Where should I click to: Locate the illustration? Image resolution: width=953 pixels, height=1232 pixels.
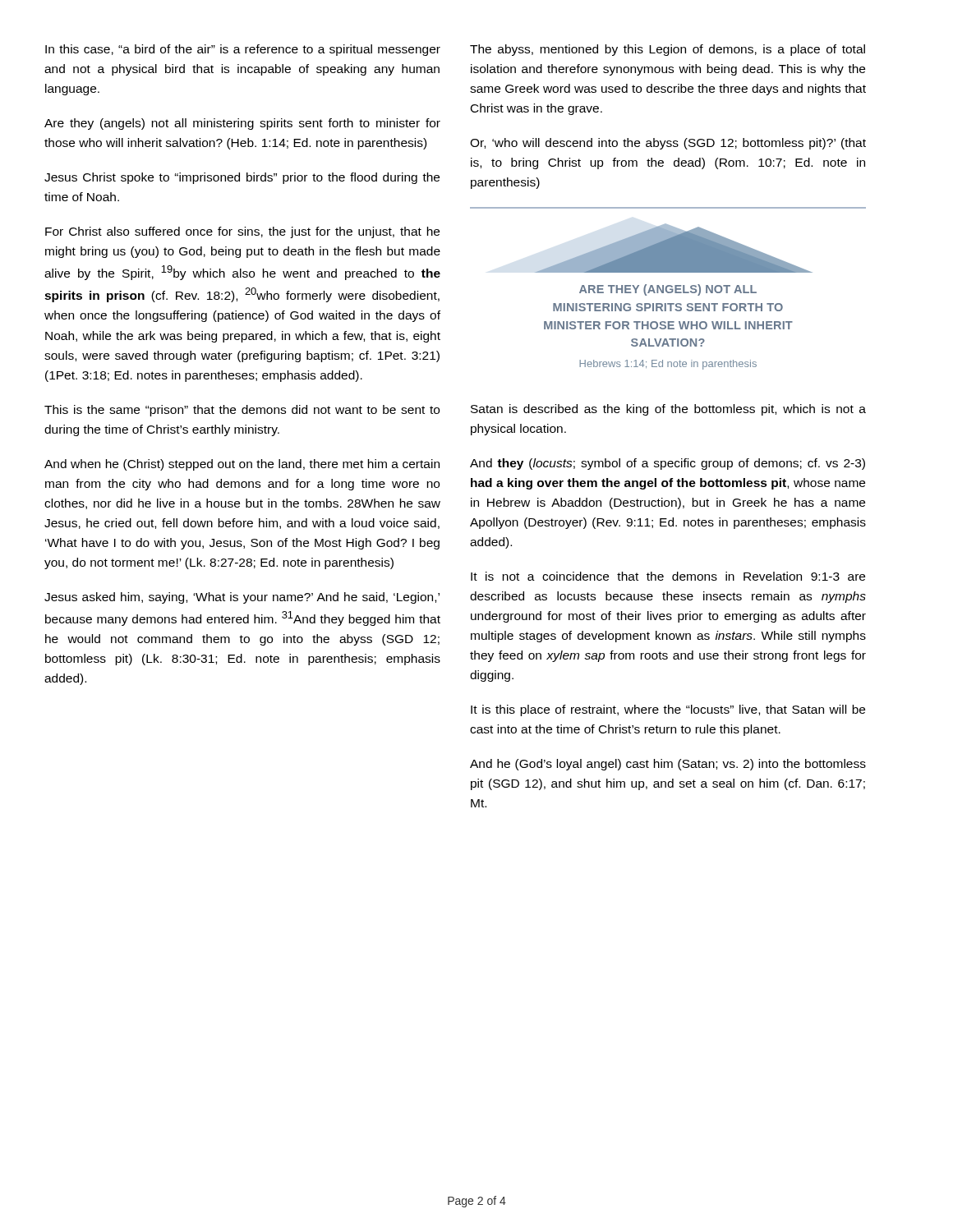[668, 296]
